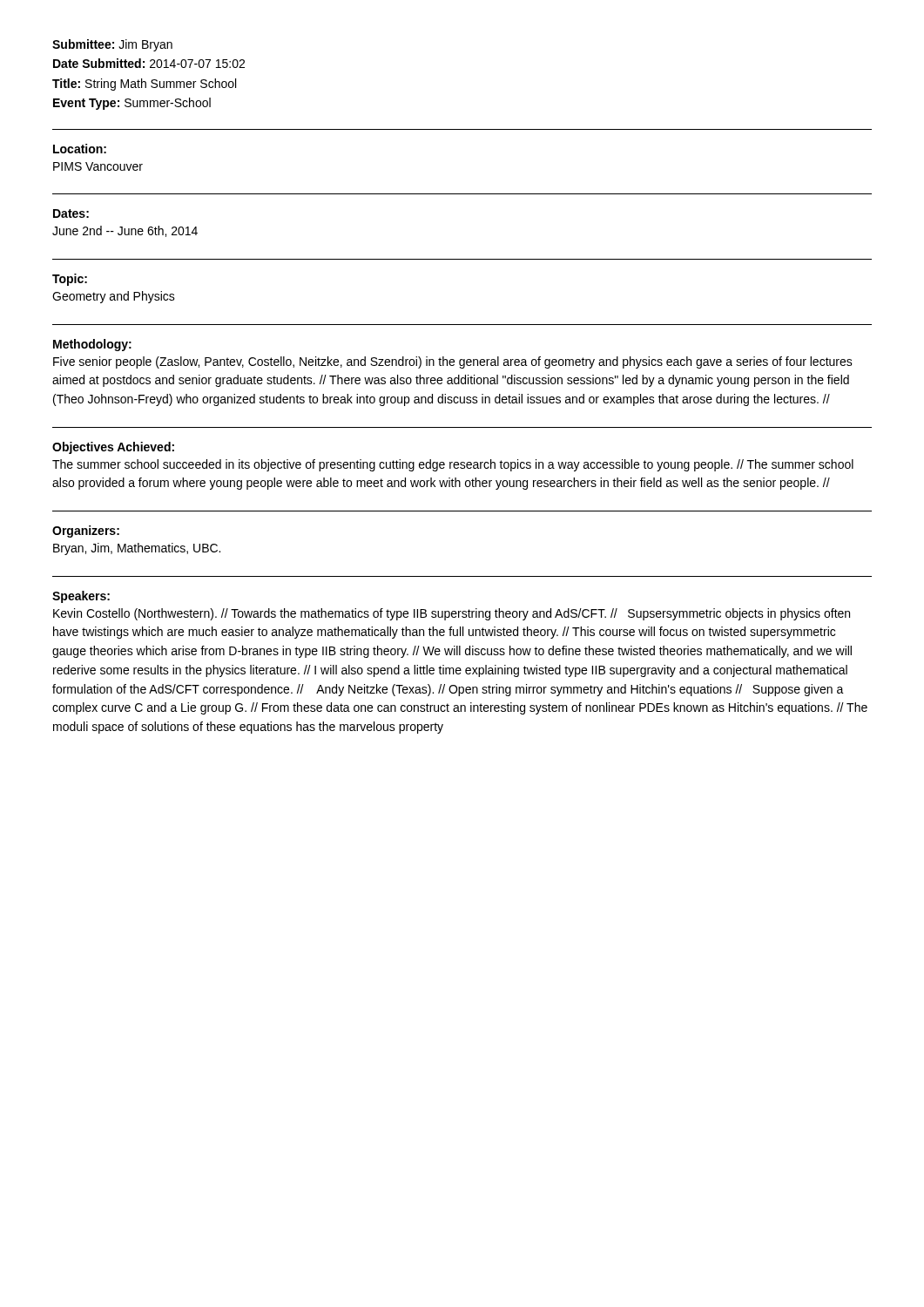Locate the text block starting "Five senior people (Zaslow,"
This screenshot has width=924, height=1307.
(x=462, y=381)
